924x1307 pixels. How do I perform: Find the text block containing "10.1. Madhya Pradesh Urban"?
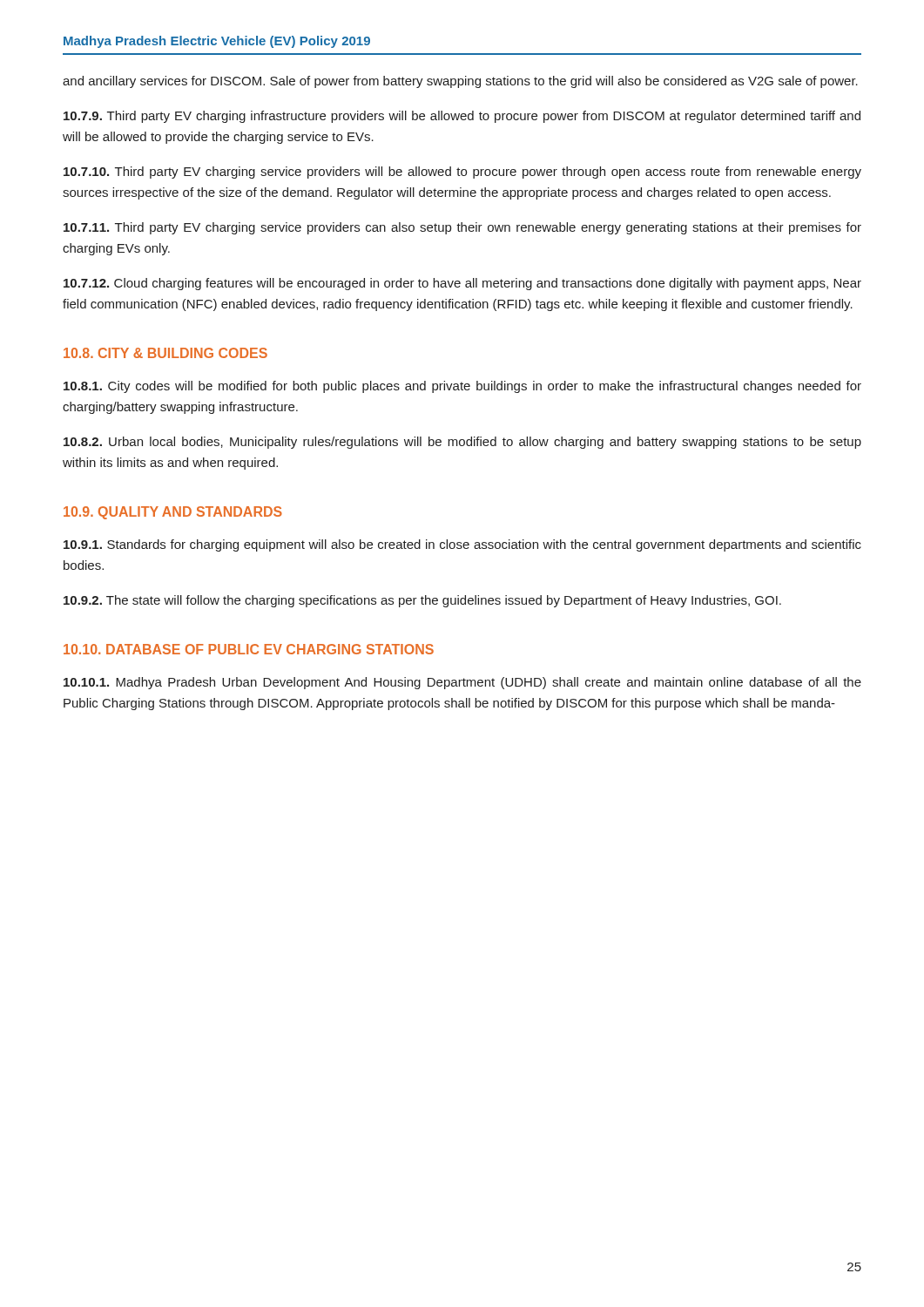coord(462,692)
